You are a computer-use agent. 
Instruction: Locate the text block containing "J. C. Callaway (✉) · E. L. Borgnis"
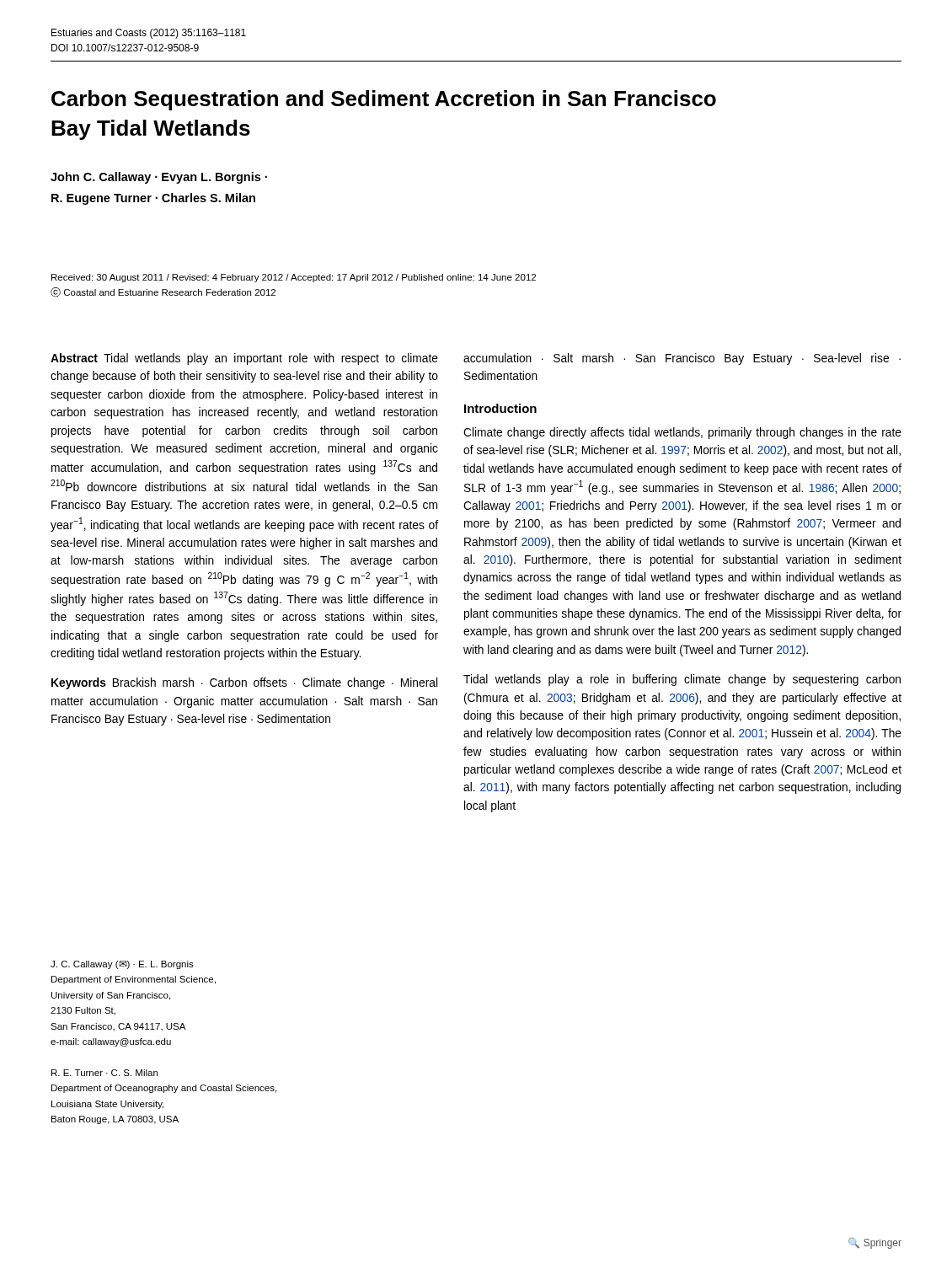click(x=164, y=1034)
